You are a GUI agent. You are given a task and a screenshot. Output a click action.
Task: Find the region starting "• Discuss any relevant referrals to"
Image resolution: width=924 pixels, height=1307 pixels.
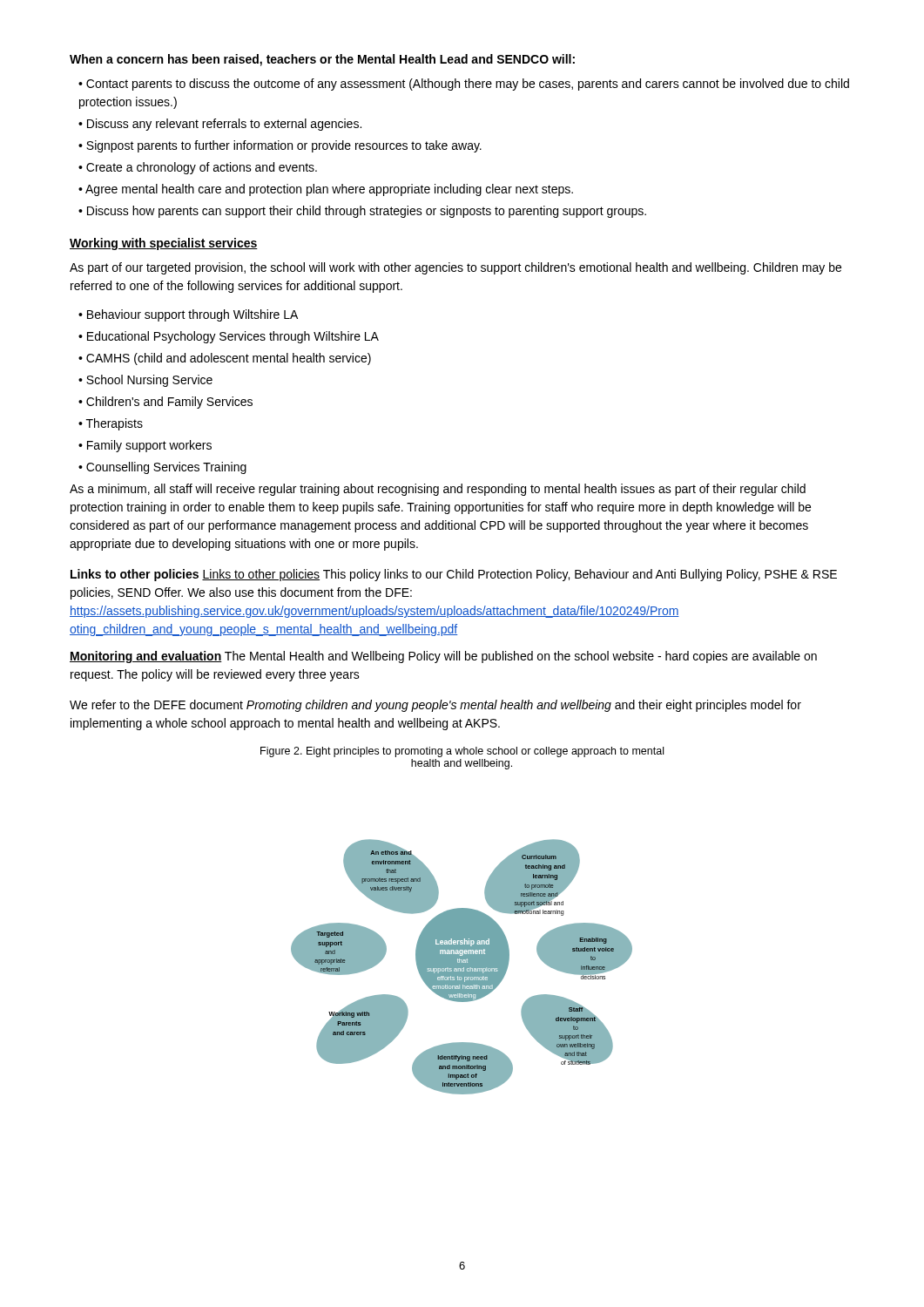point(220,124)
